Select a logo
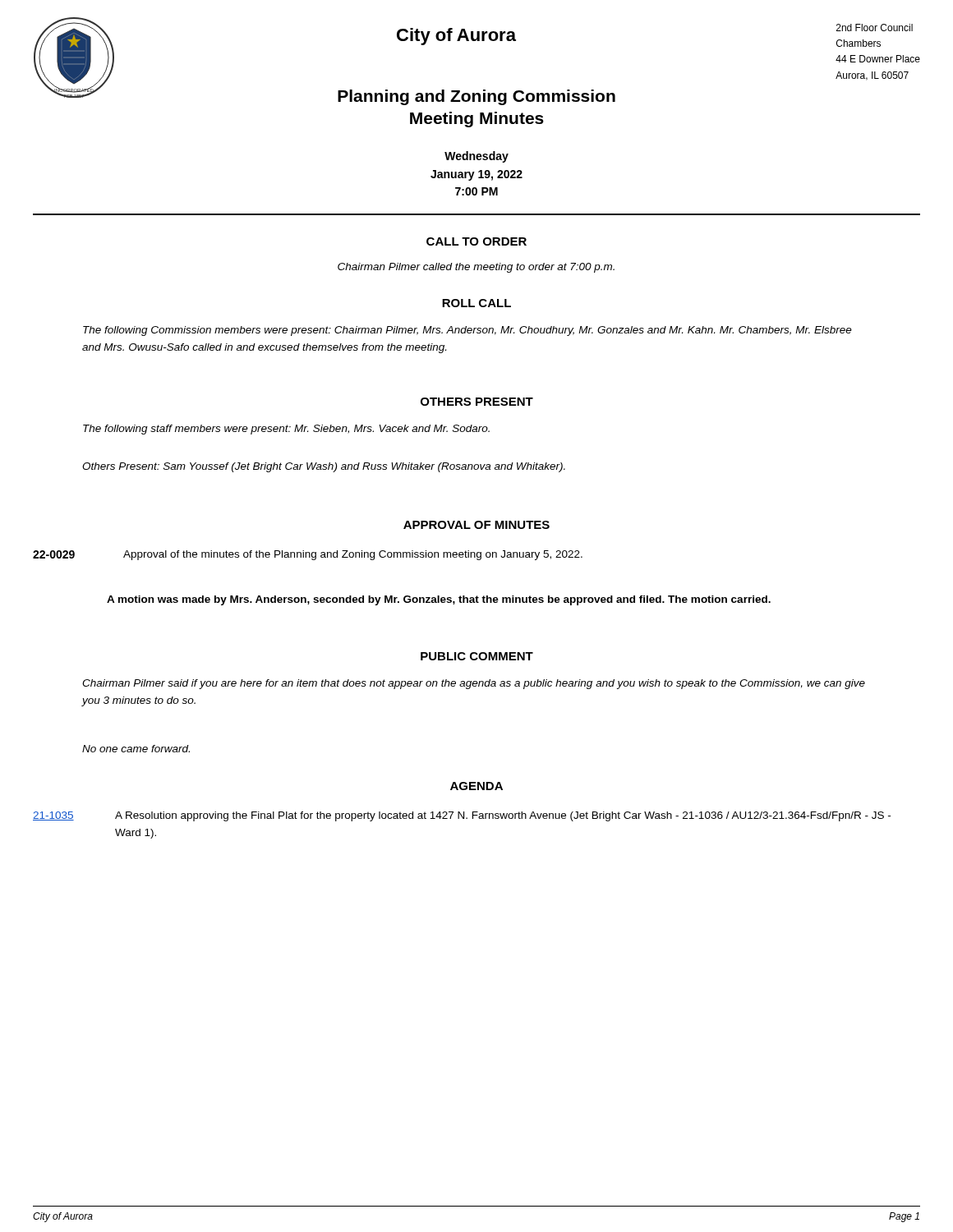This screenshot has width=953, height=1232. (74, 57)
